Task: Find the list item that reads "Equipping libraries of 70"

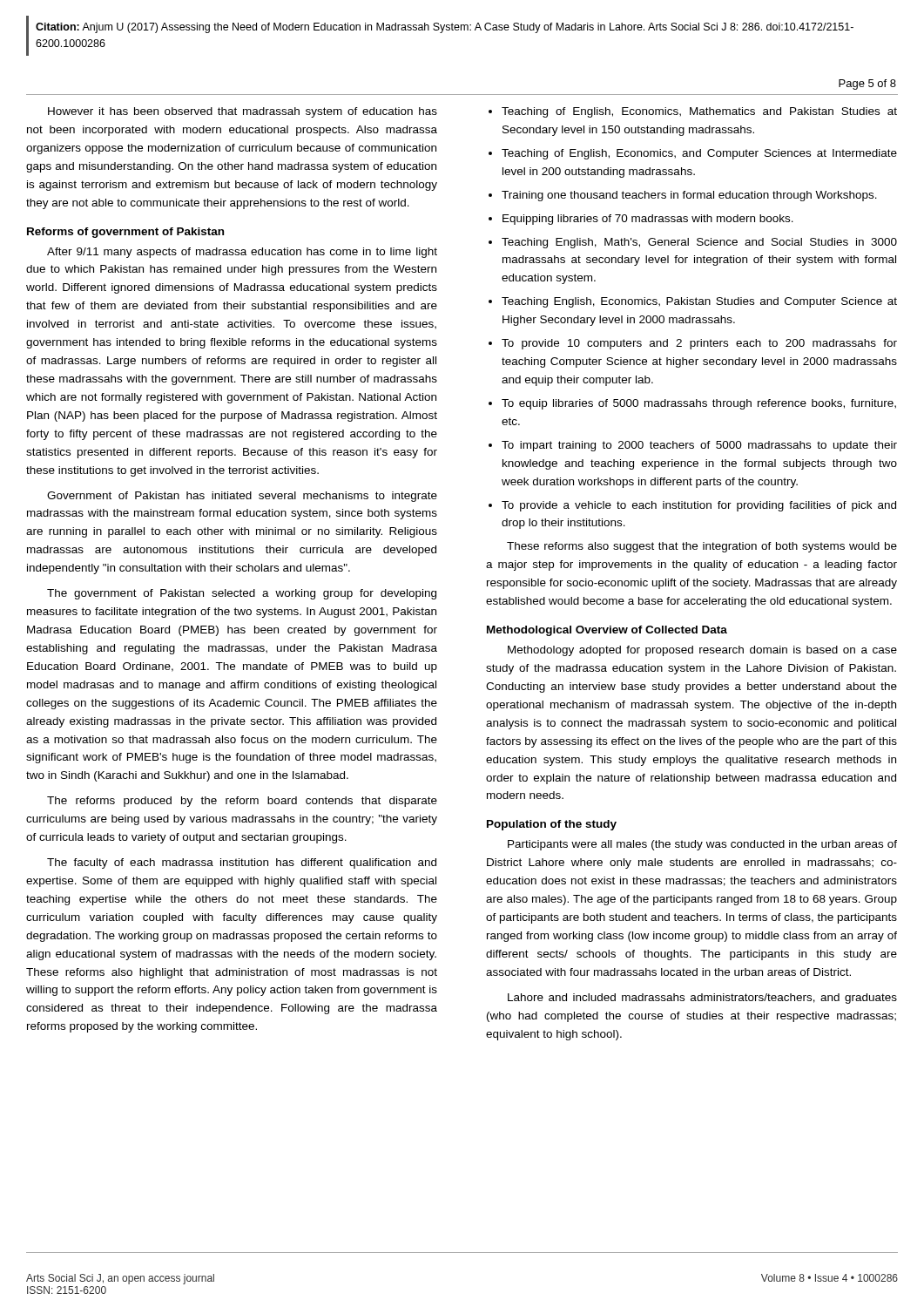Action: coord(648,218)
